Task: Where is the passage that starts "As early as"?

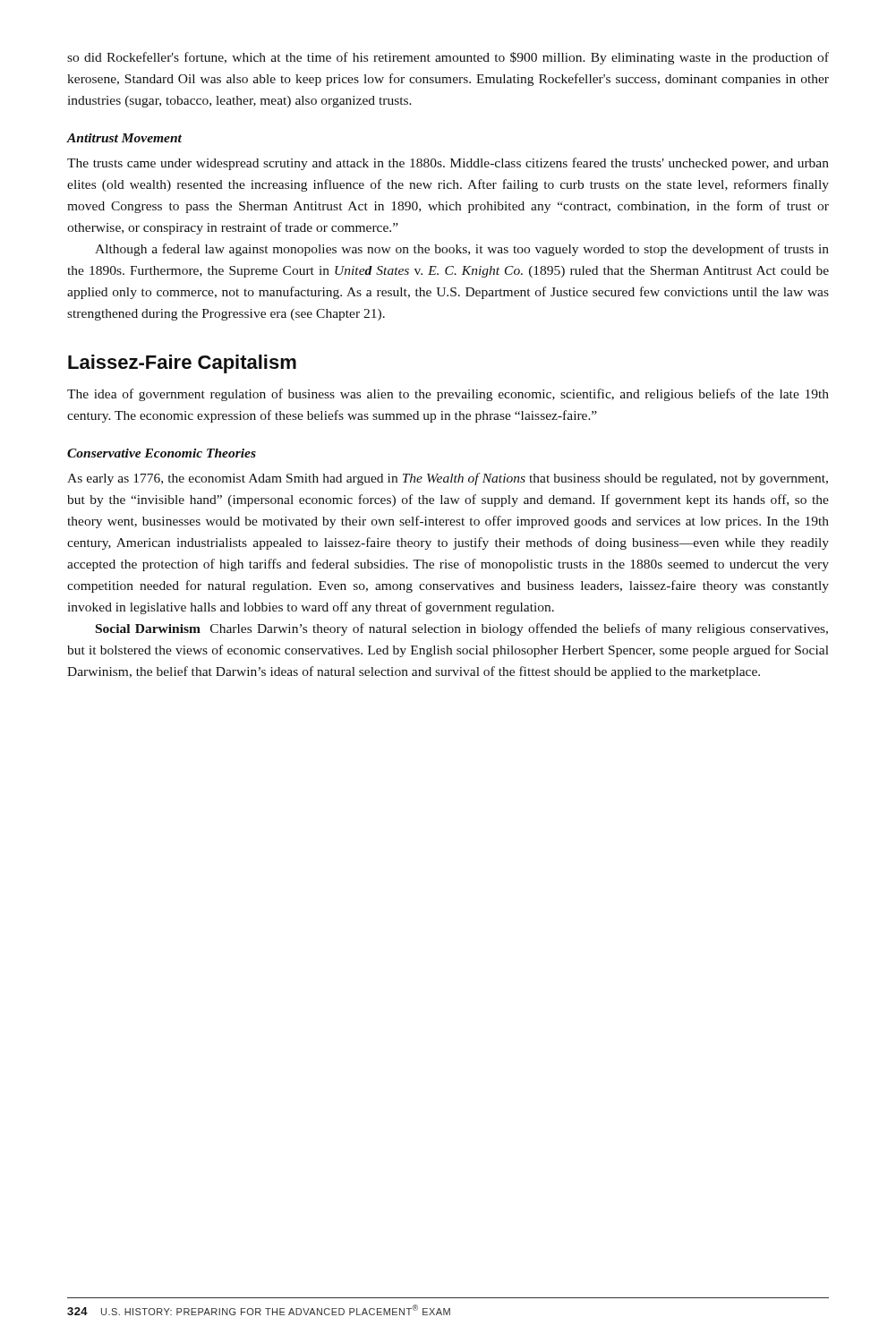Action: point(448,575)
